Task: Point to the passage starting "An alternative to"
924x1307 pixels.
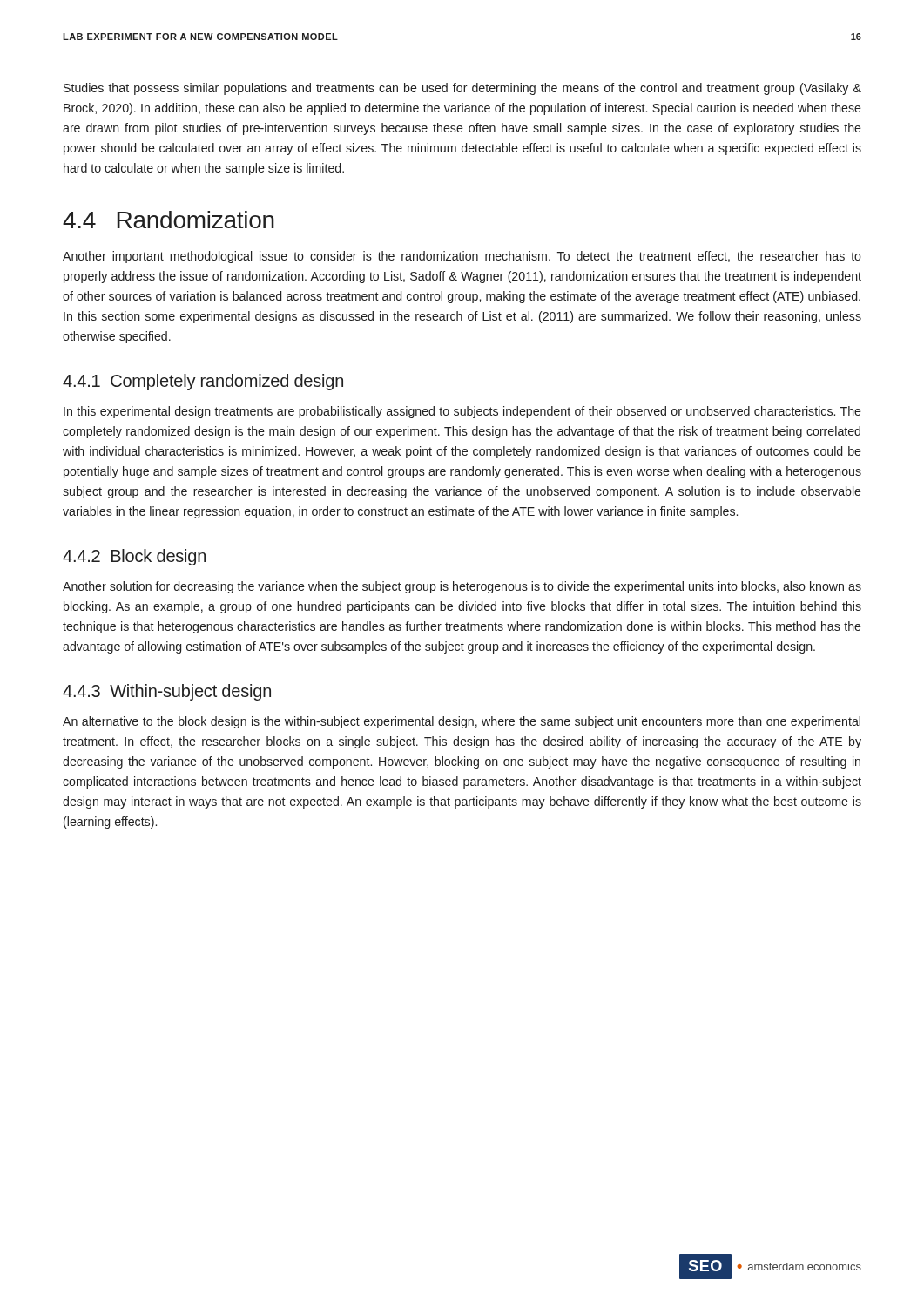Action: [462, 772]
